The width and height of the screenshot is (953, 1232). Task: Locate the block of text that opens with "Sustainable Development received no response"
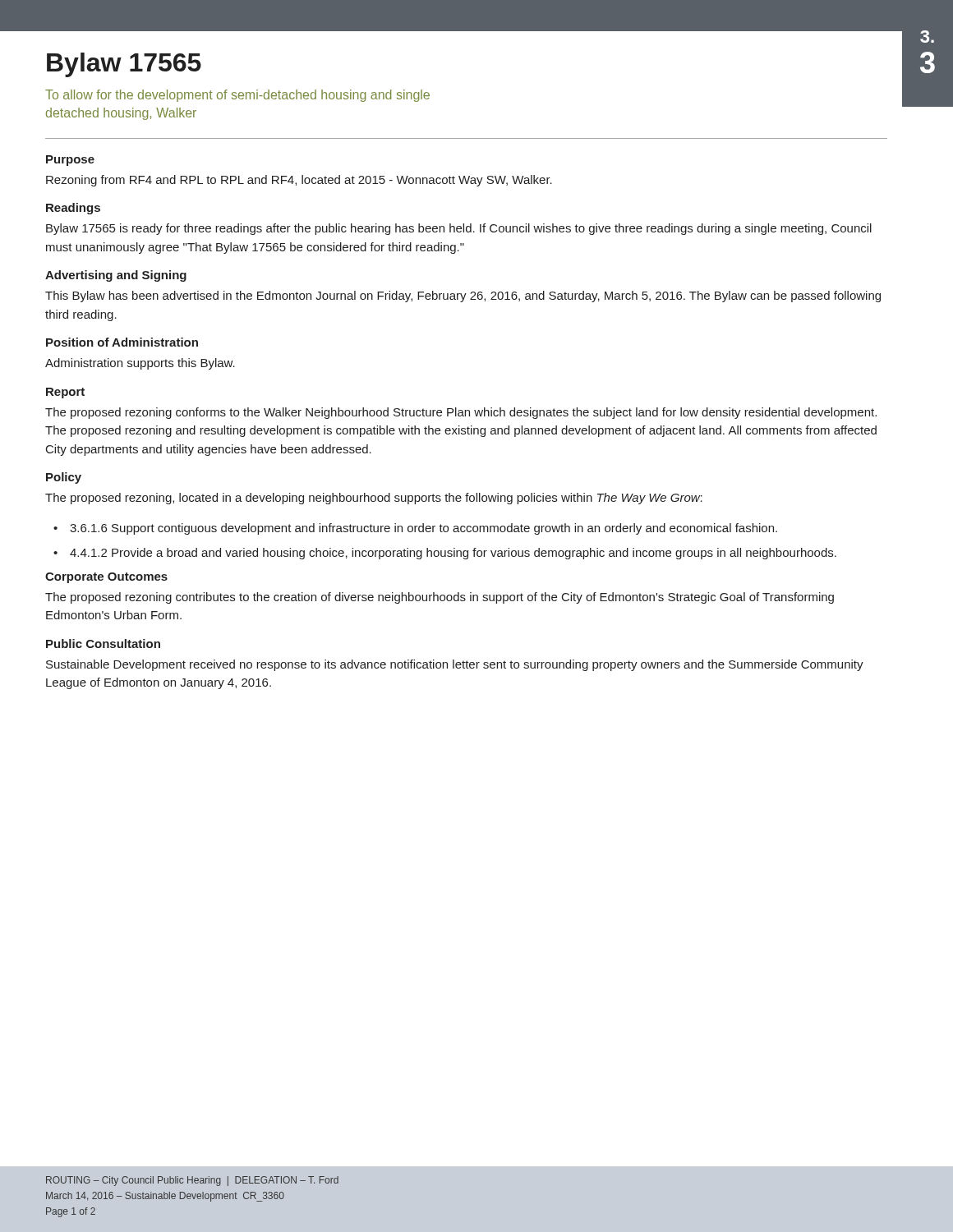pyautogui.click(x=466, y=674)
